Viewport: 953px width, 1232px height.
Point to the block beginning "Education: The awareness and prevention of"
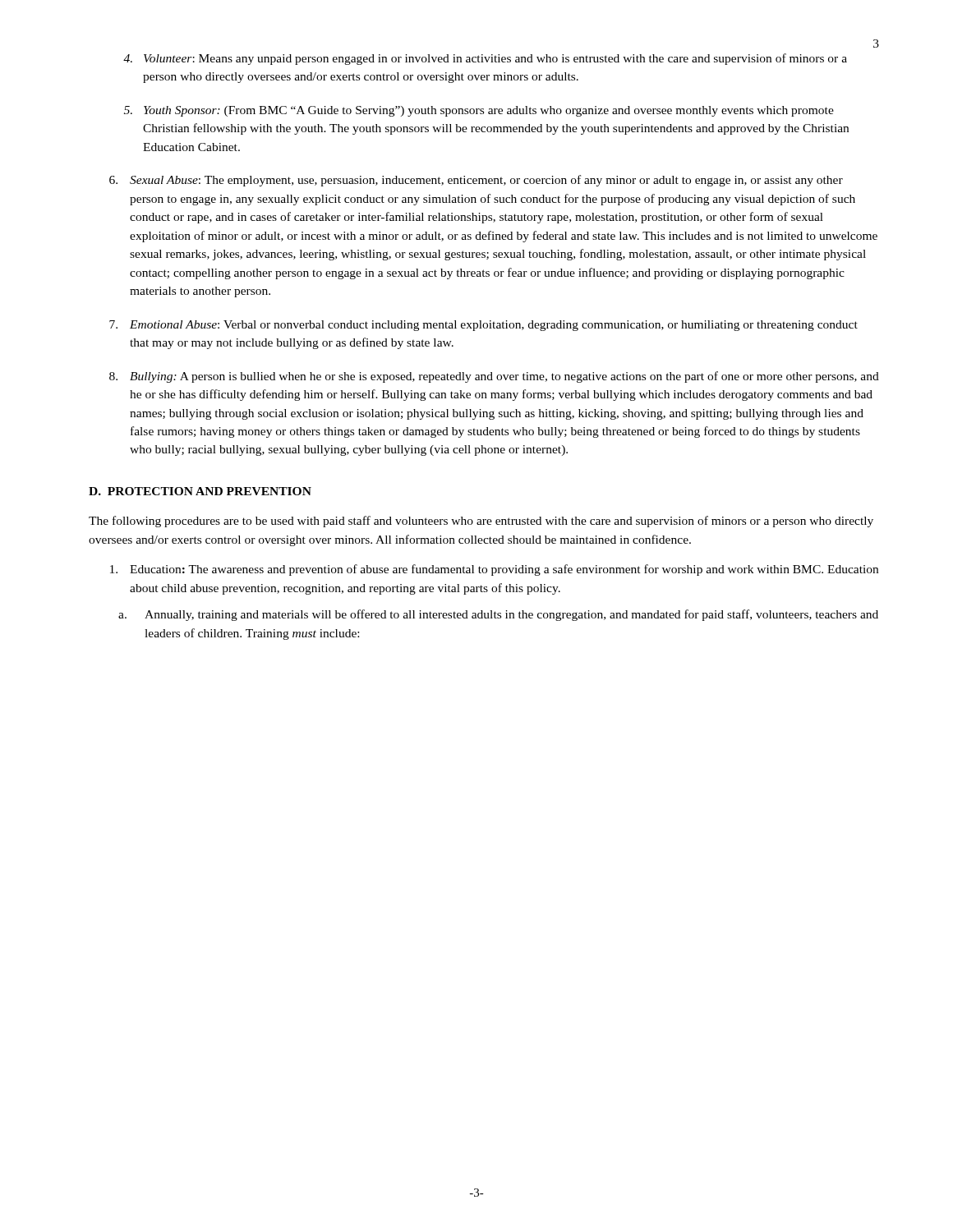484,579
